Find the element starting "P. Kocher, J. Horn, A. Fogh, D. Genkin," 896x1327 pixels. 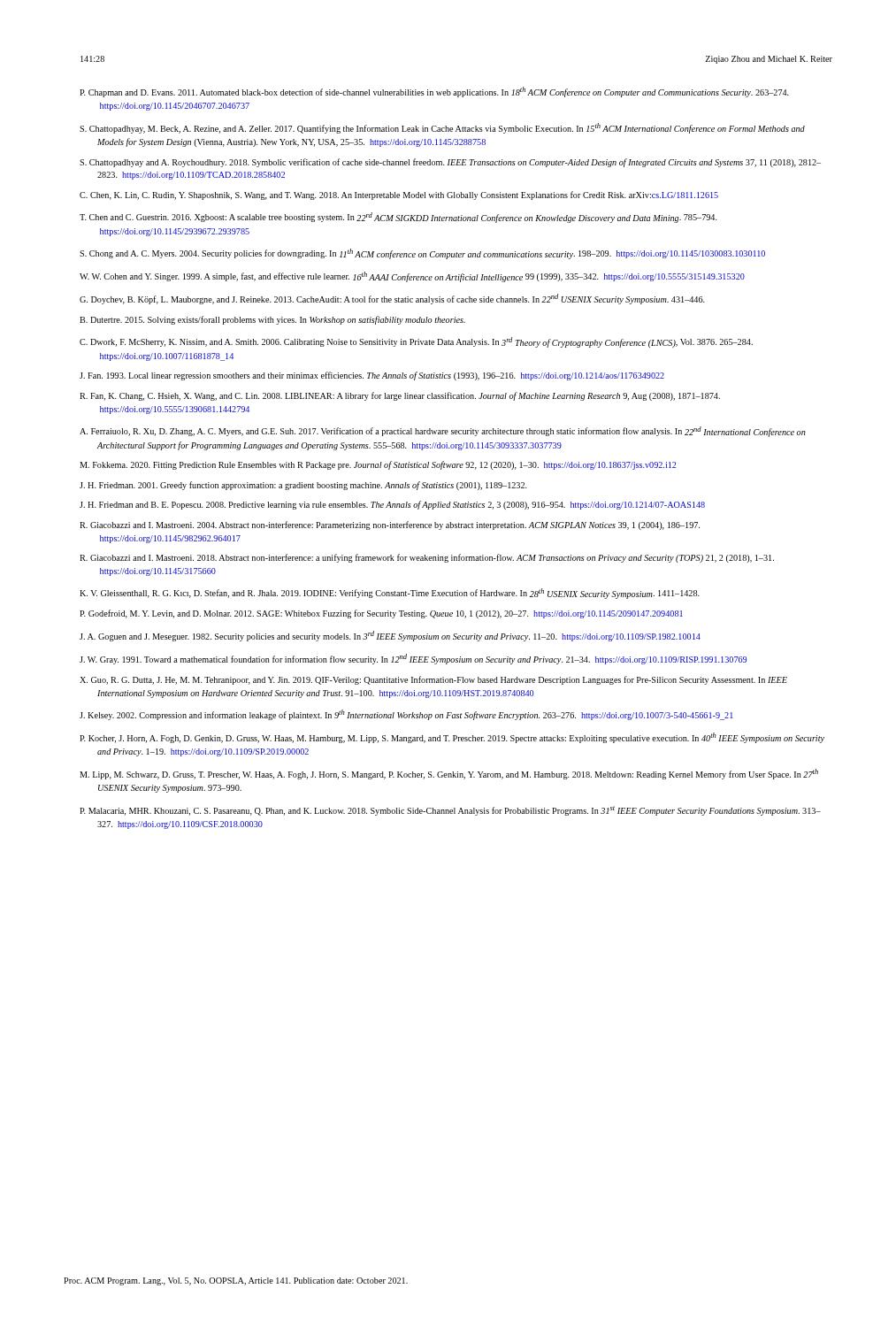point(452,744)
